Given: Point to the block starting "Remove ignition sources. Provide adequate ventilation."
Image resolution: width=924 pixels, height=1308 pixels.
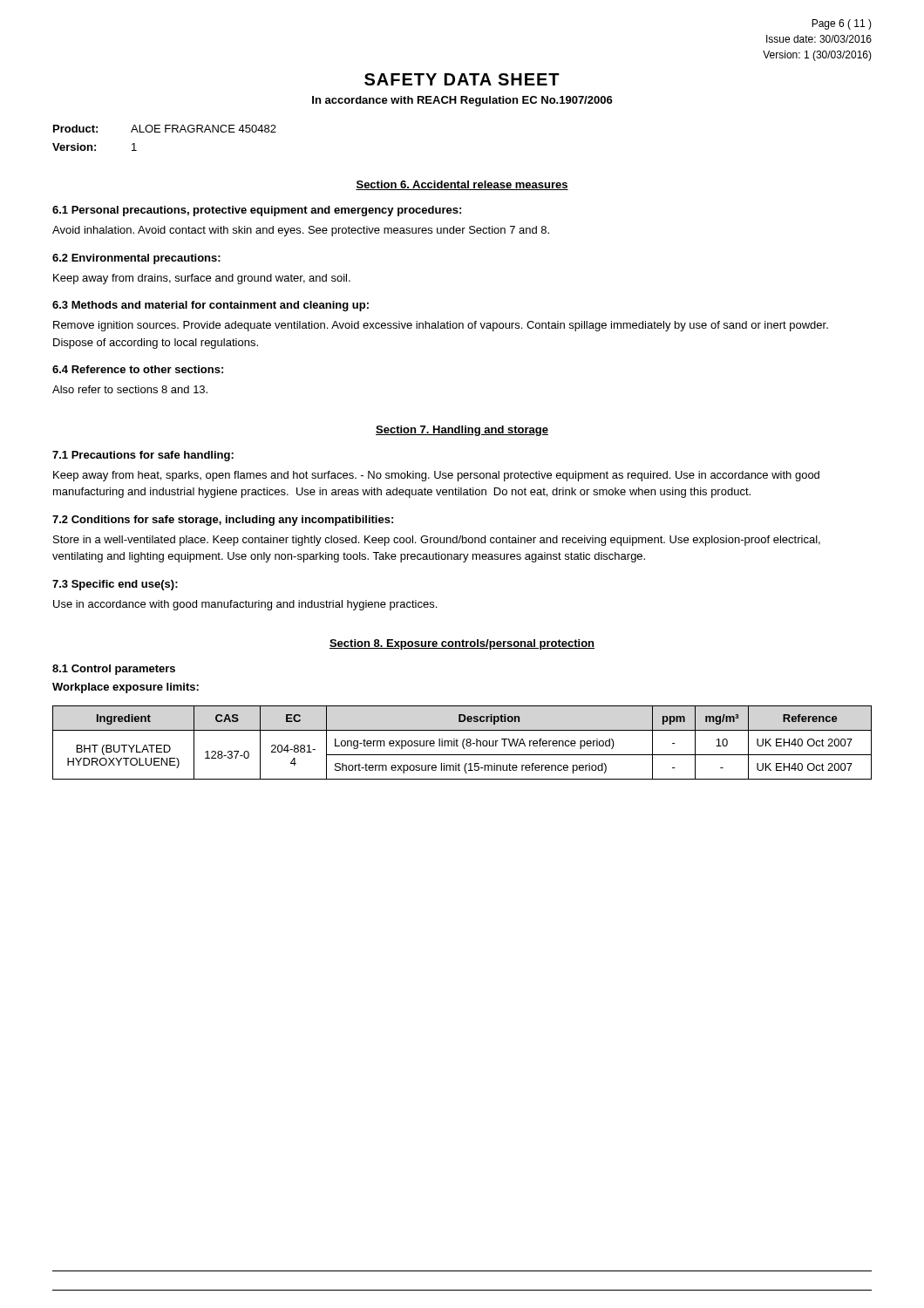Looking at the screenshot, I should click(x=441, y=333).
